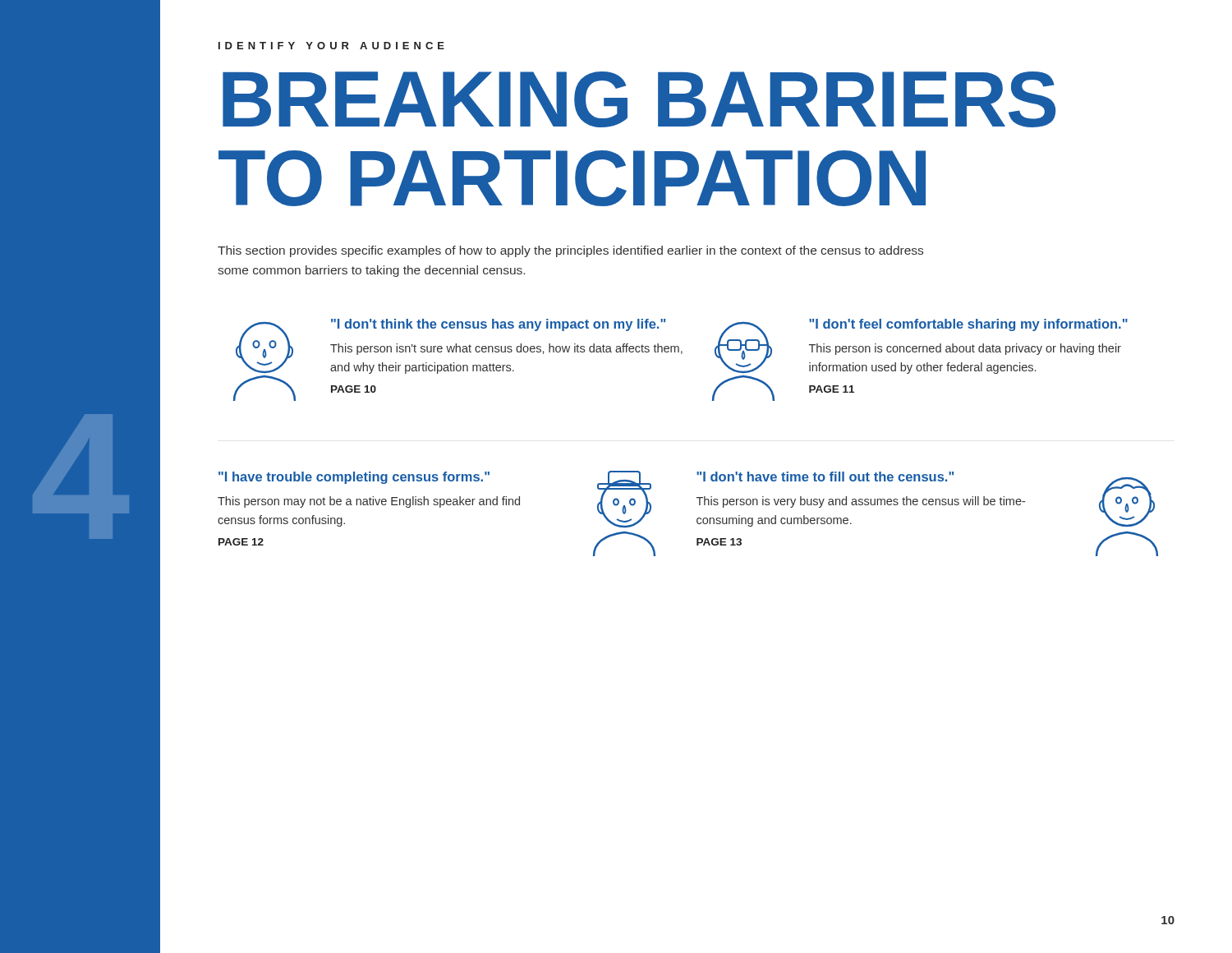Point to the block beginning ""I don't think"
The height and width of the screenshot is (953, 1232).
pos(498,324)
